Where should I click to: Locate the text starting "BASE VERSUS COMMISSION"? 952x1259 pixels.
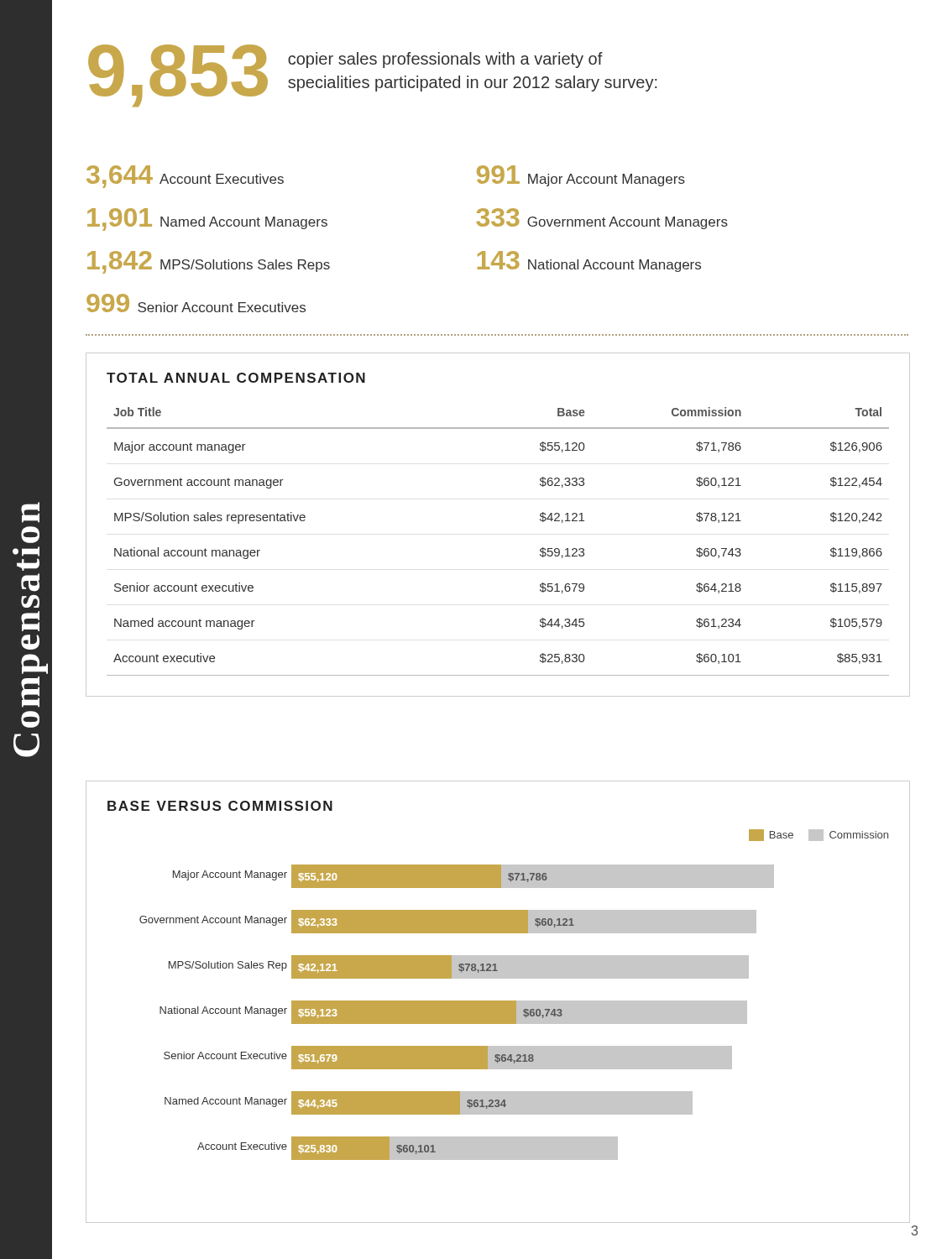point(220,806)
